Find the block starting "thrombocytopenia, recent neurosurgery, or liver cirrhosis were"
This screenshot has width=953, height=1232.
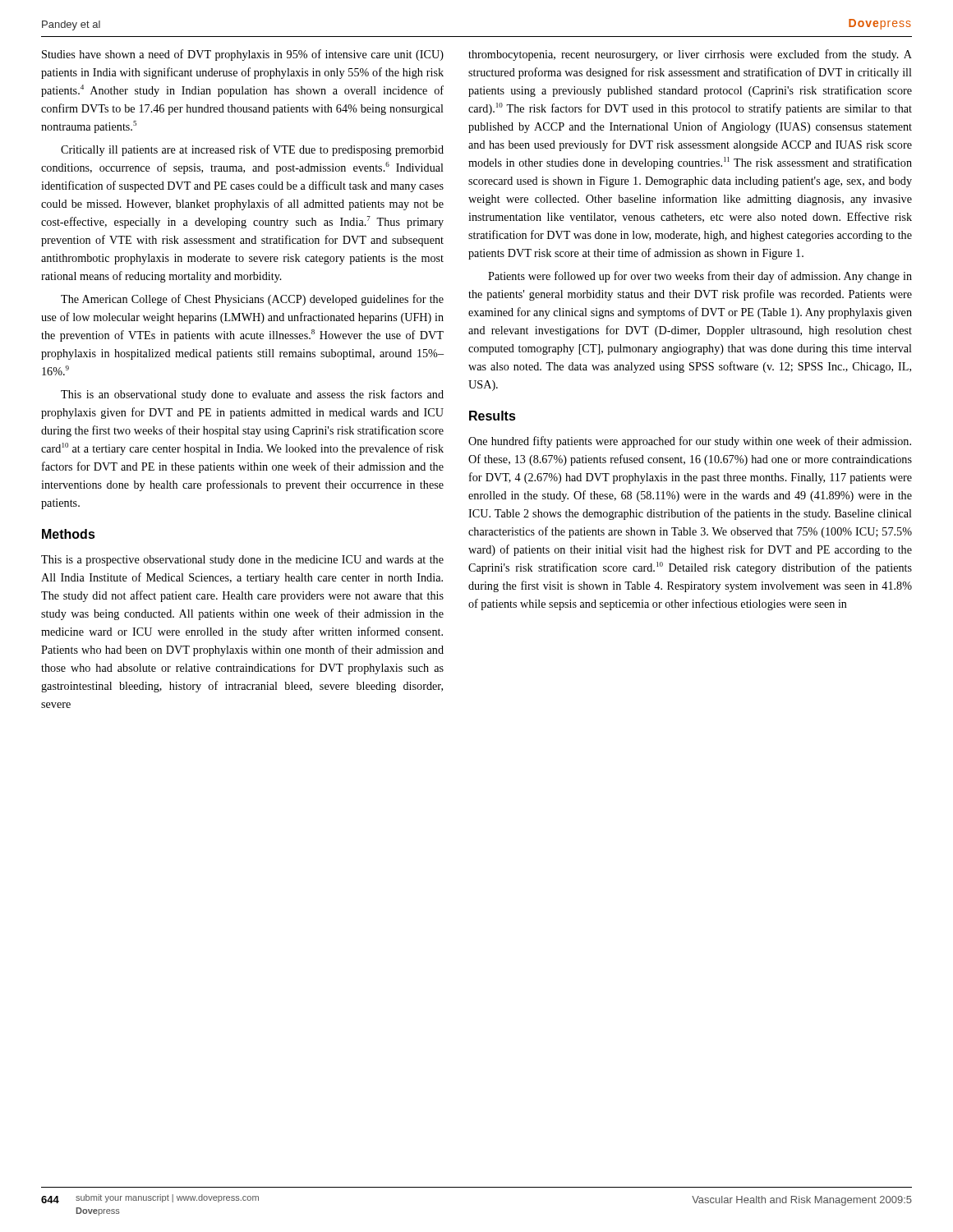(690, 219)
